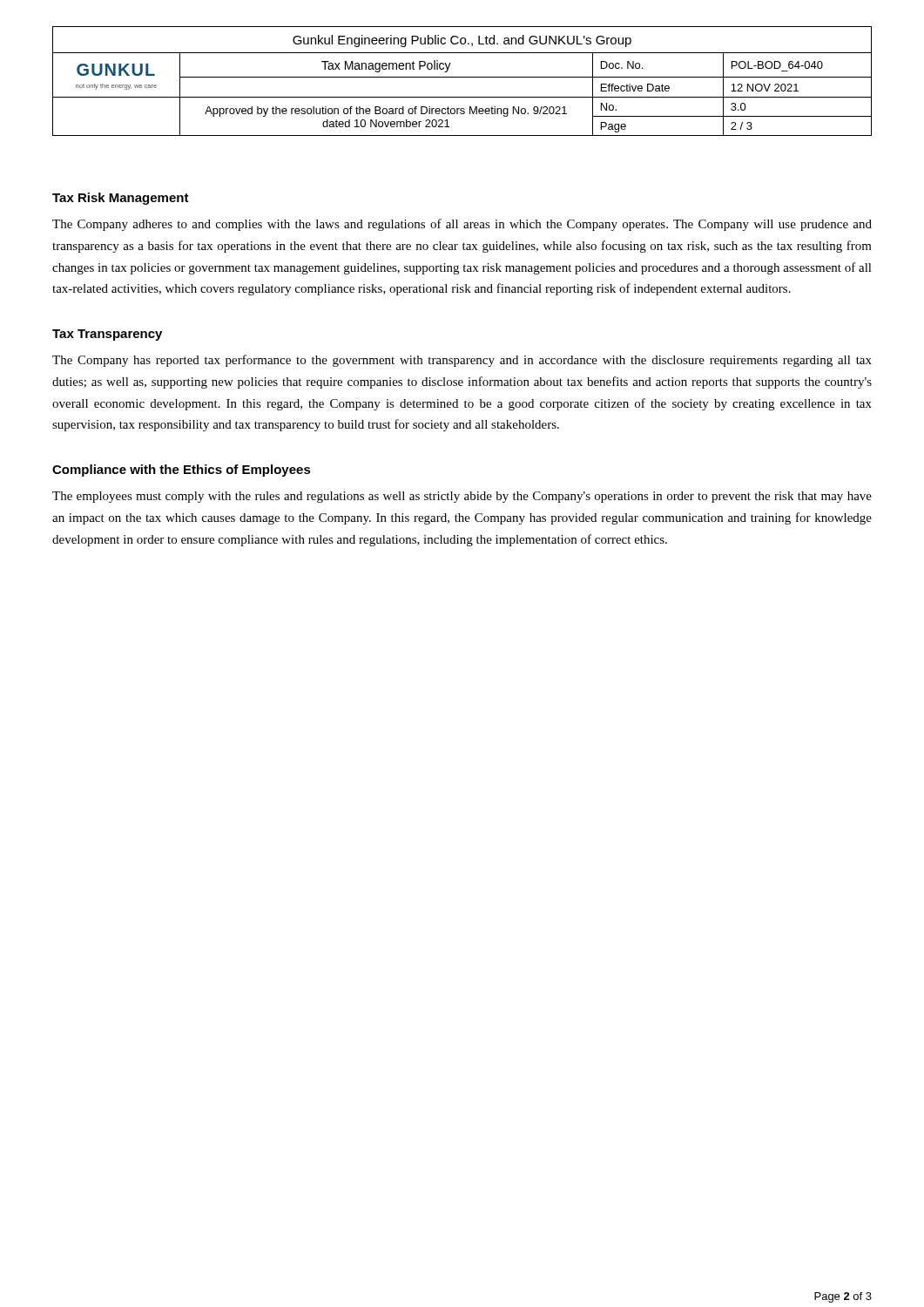Find the section header that reads "Tax Risk Management"

pyautogui.click(x=120, y=197)
